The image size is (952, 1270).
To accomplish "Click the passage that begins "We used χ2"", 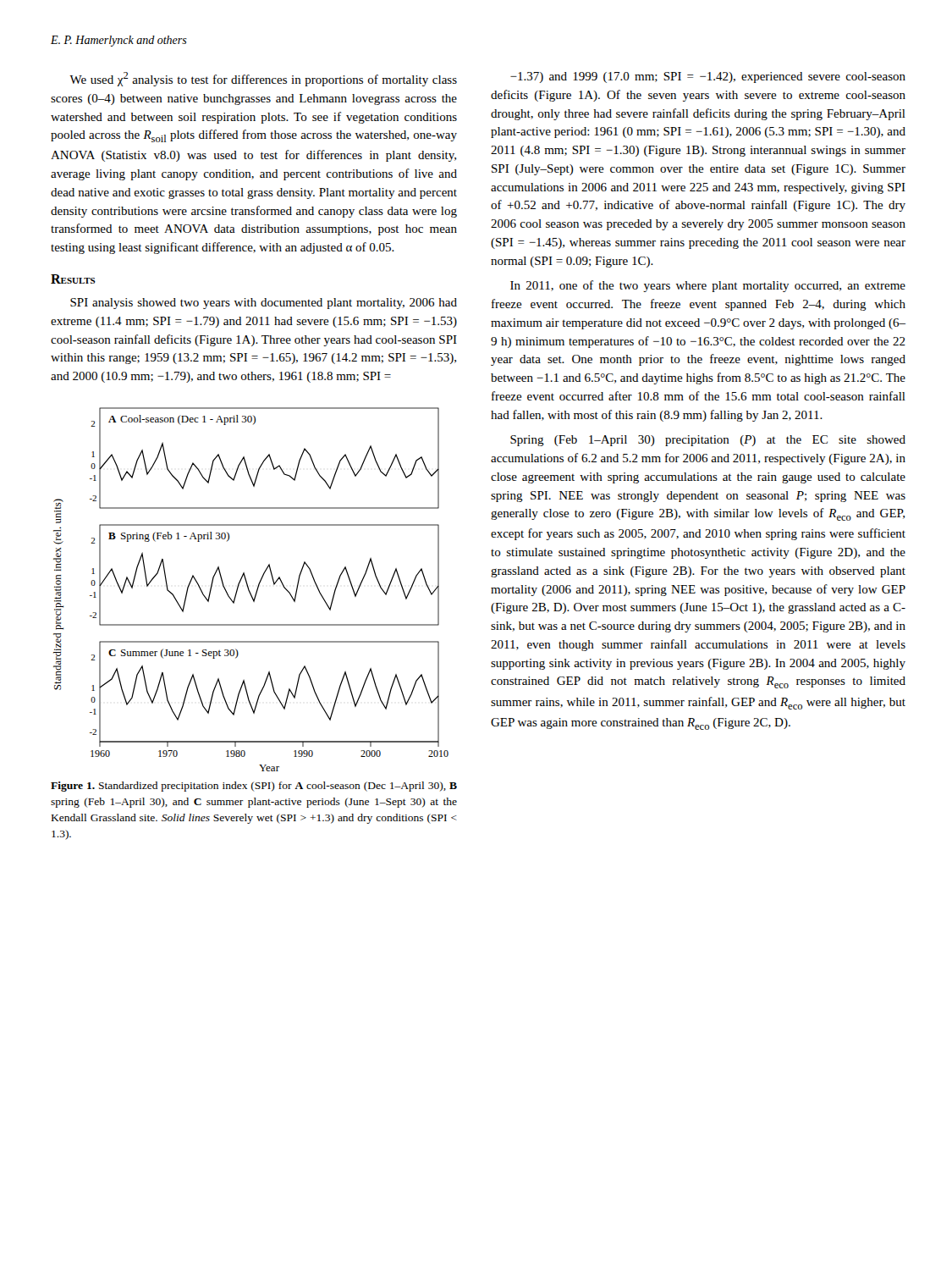I will tap(254, 162).
